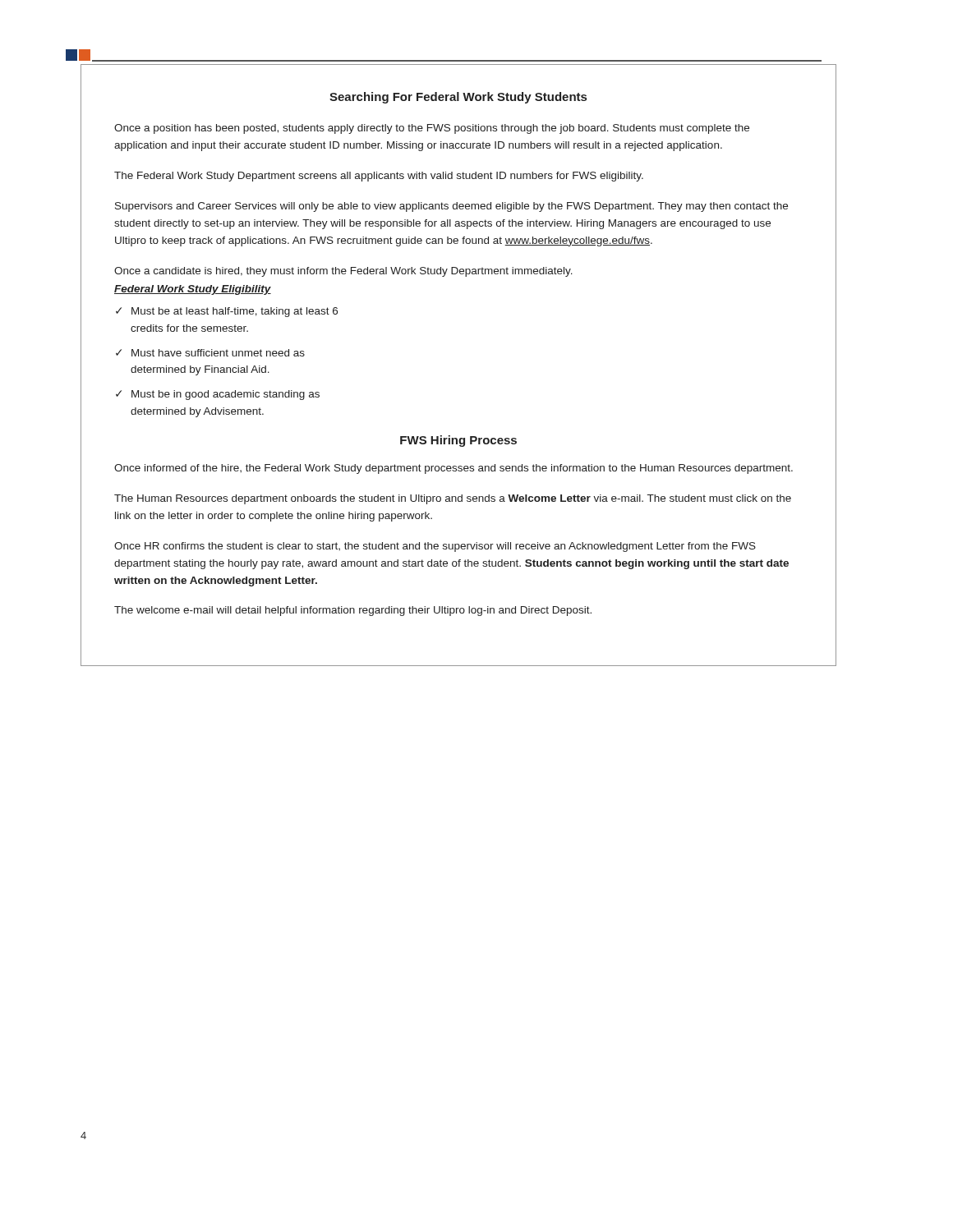Locate the block of text that opens with "✓ Must be in"
This screenshot has width=953, height=1232.
(x=218, y=395)
